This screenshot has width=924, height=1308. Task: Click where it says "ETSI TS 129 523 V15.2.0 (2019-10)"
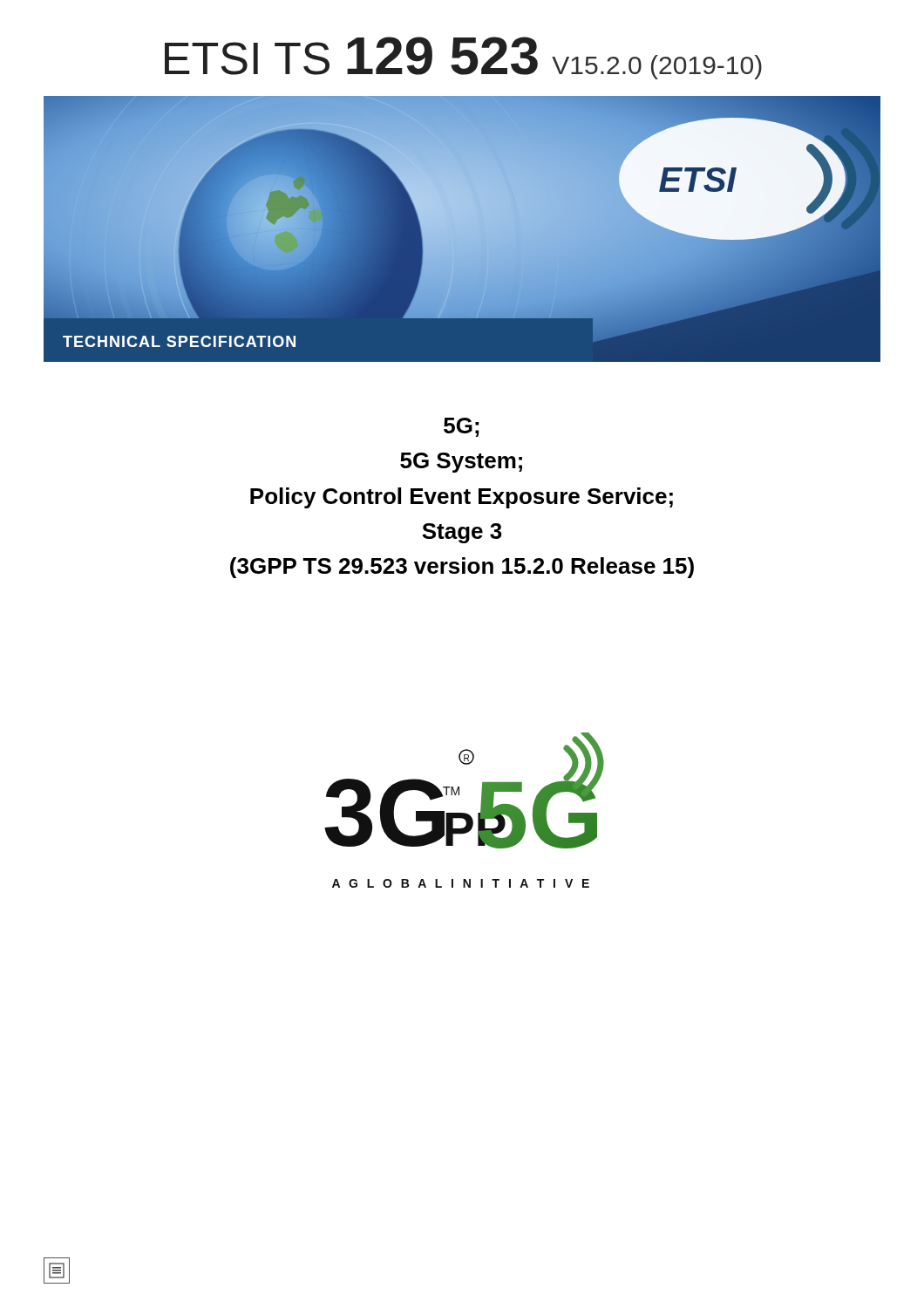(x=462, y=55)
